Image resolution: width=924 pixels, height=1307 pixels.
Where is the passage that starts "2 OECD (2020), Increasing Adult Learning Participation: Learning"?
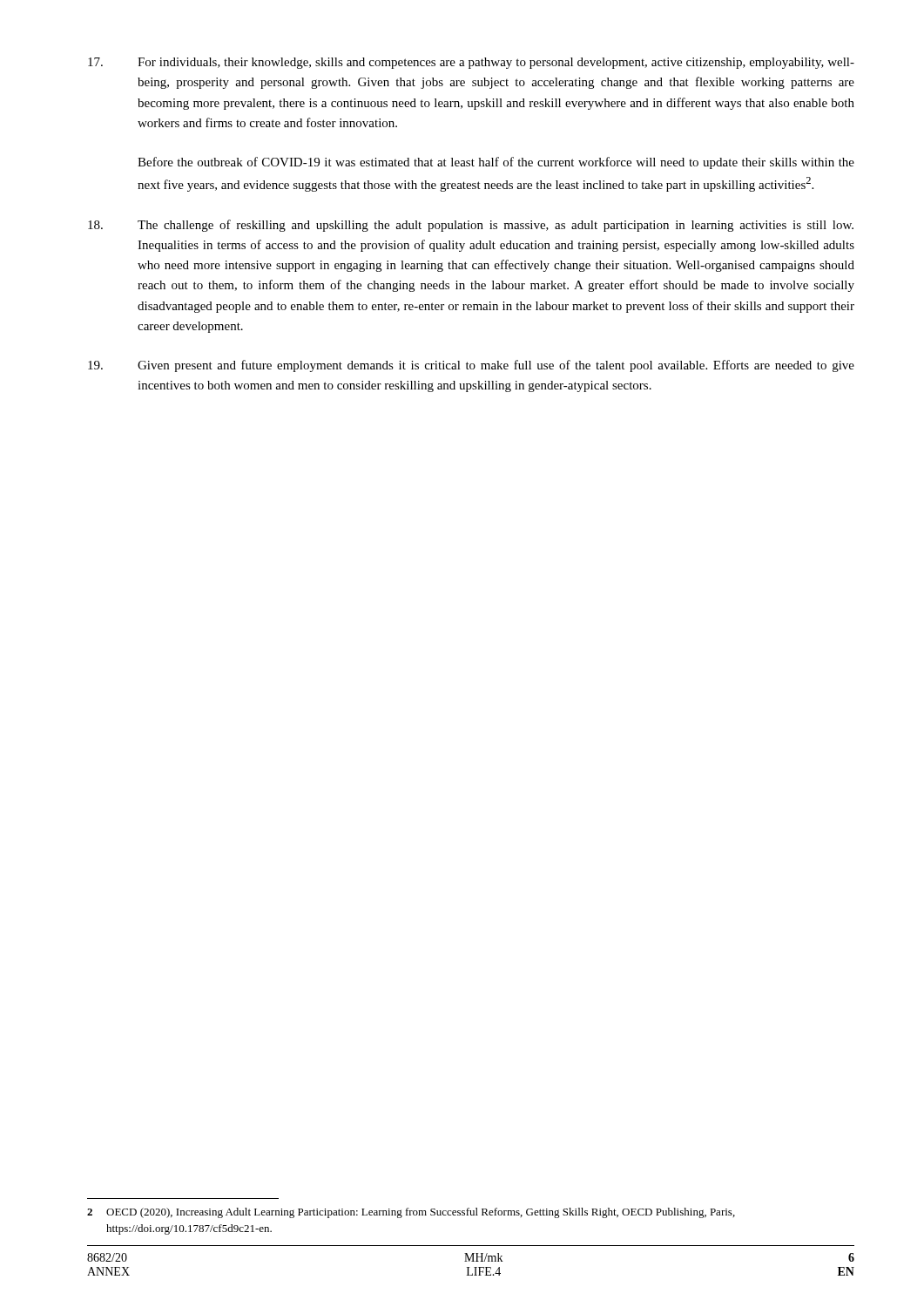click(x=471, y=1218)
